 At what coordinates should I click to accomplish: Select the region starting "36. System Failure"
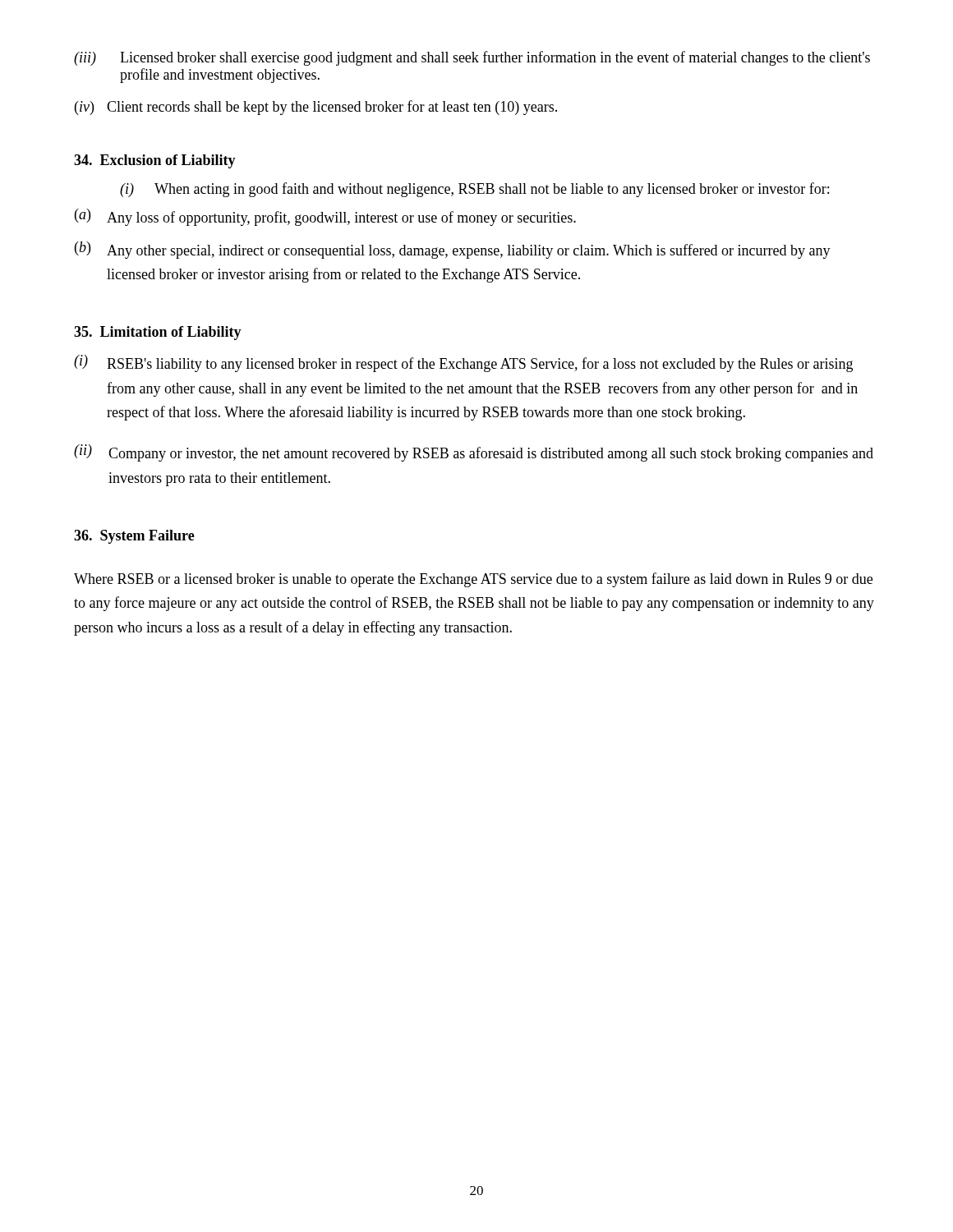tap(134, 535)
